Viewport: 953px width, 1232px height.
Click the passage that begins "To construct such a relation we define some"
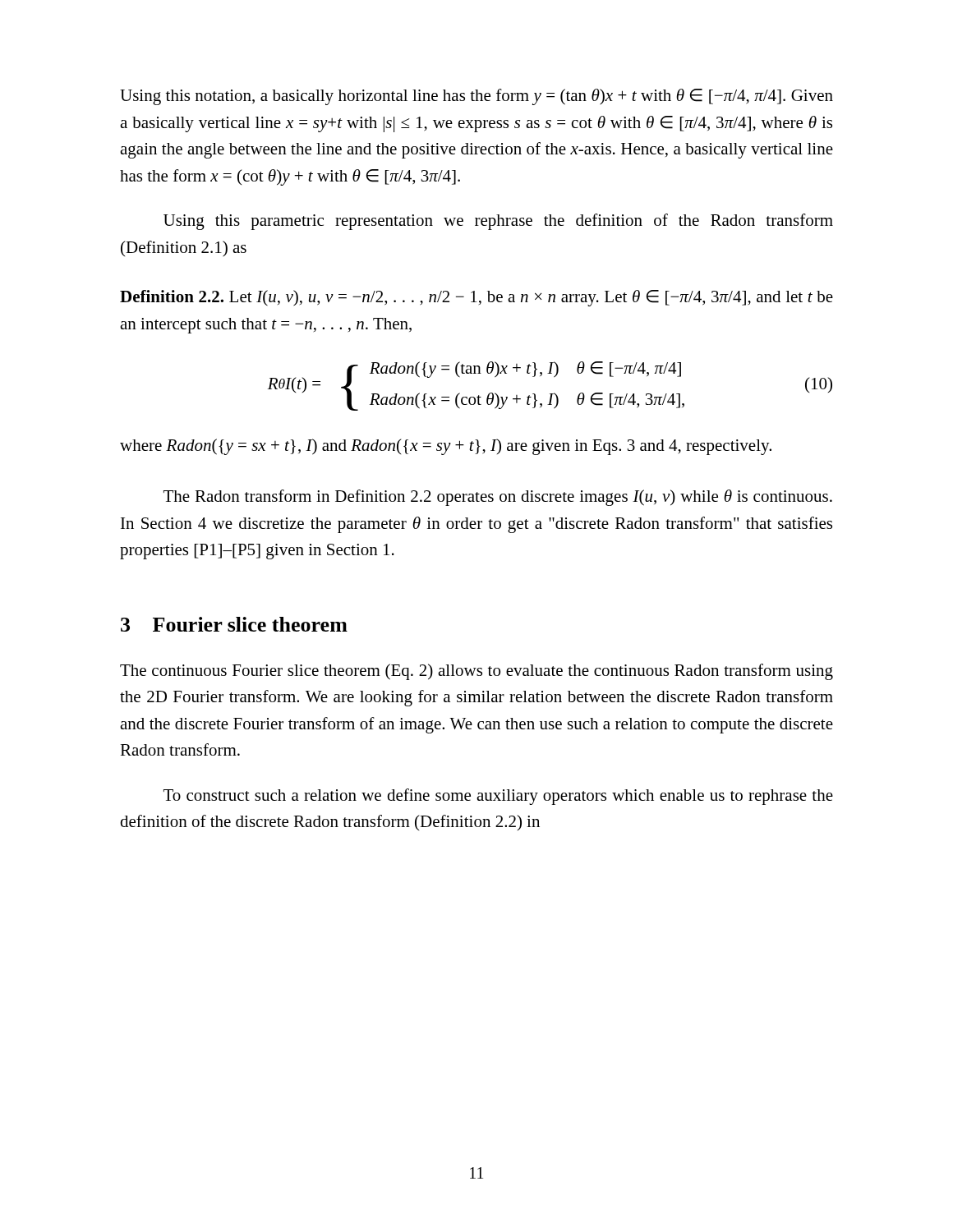tap(476, 809)
